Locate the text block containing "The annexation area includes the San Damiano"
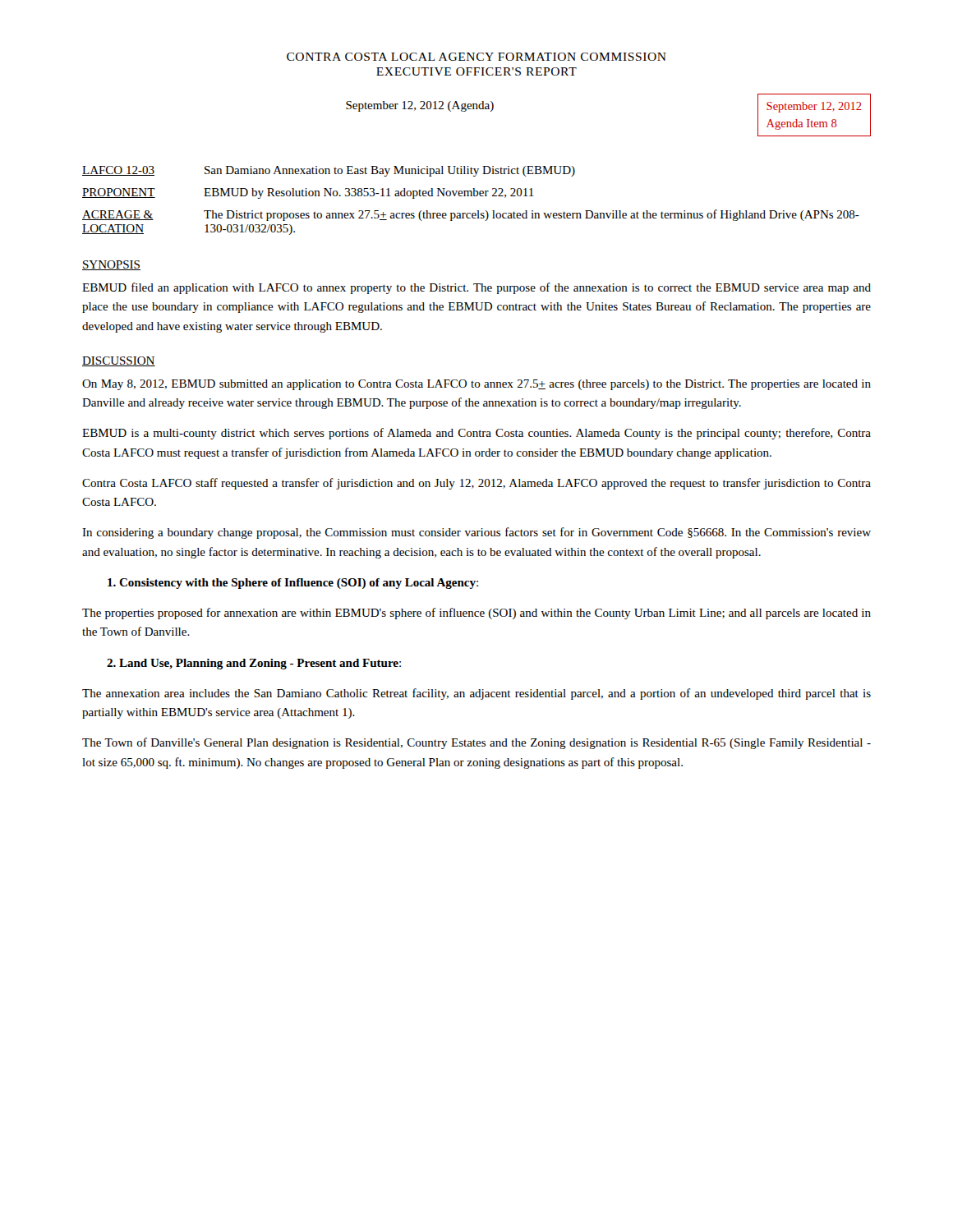Viewport: 953px width, 1232px height. (476, 703)
